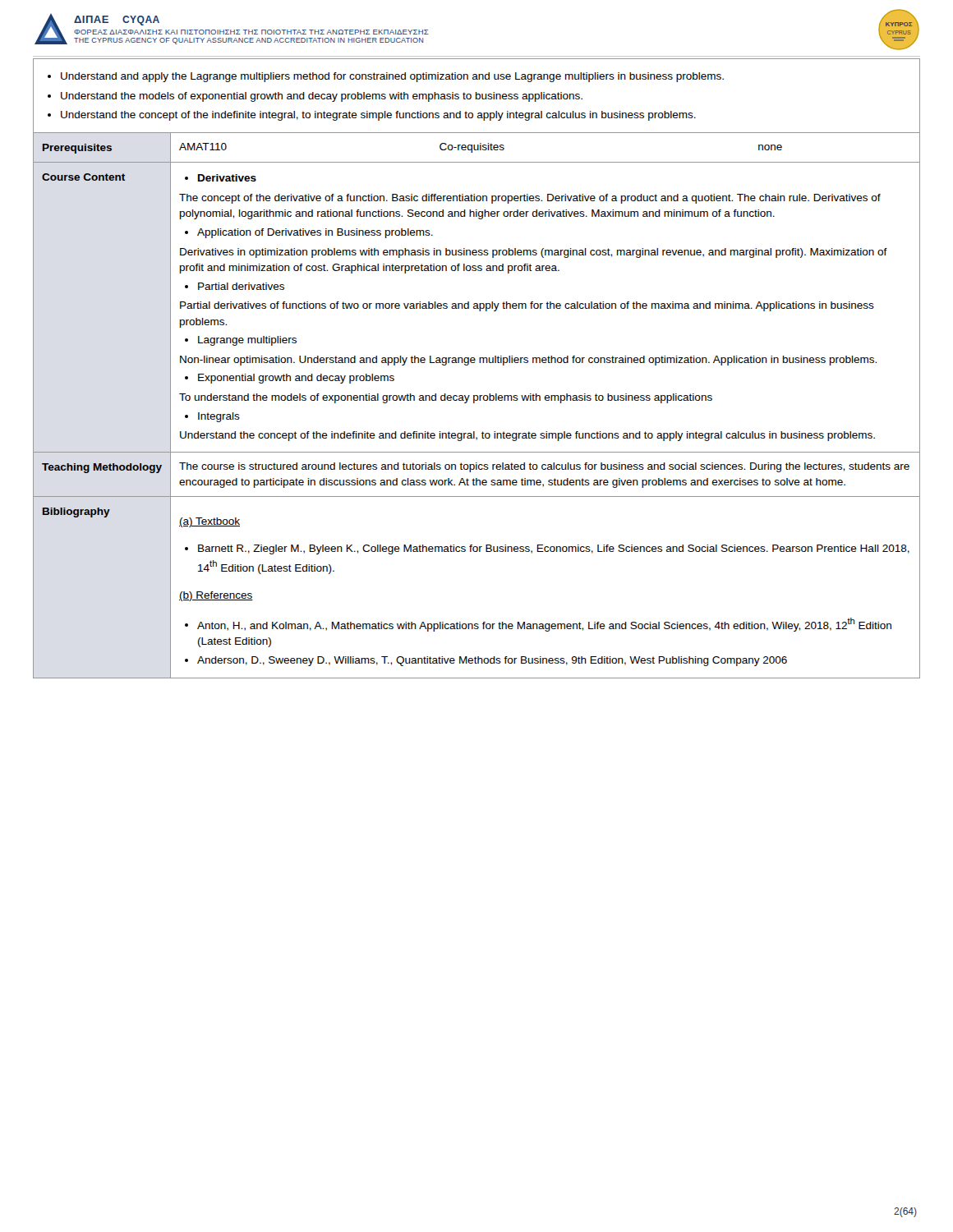This screenshot has height=1232, width=953.
Task: Click on the element starting "(a) Textbook Barnett"
Action: pos(209,522)
